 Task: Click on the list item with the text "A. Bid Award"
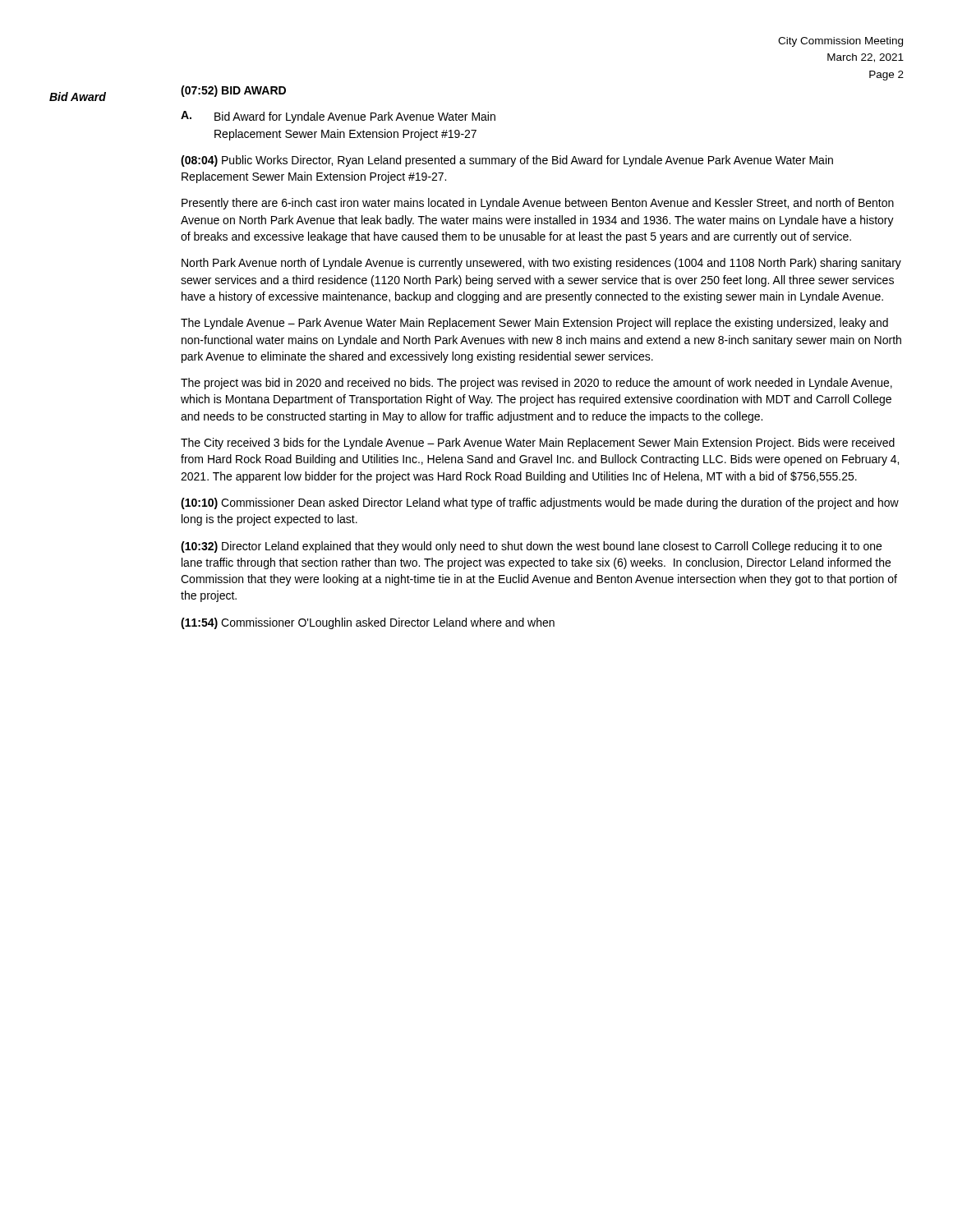point(338,125)
